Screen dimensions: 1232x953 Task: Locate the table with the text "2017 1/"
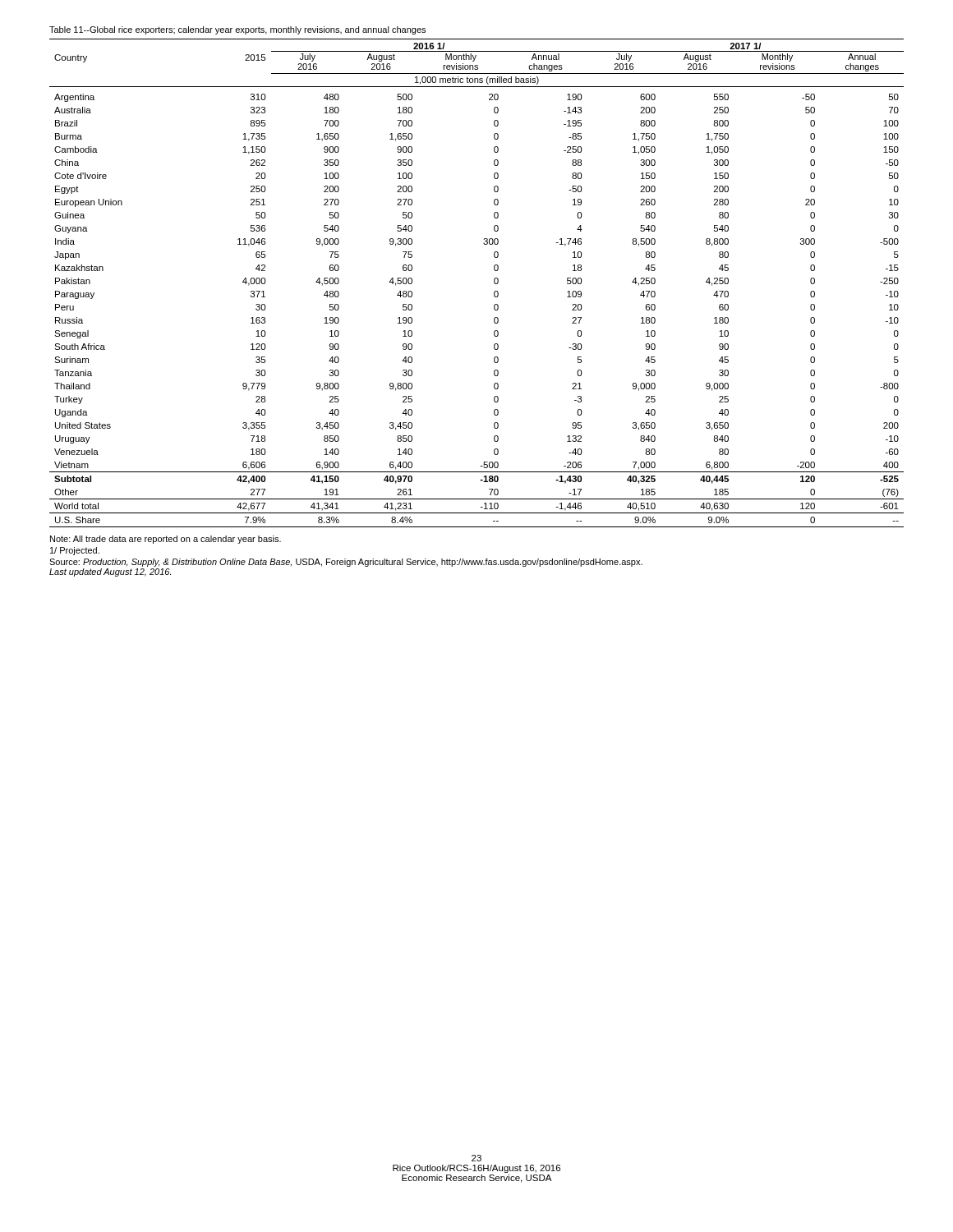(476, 283)
